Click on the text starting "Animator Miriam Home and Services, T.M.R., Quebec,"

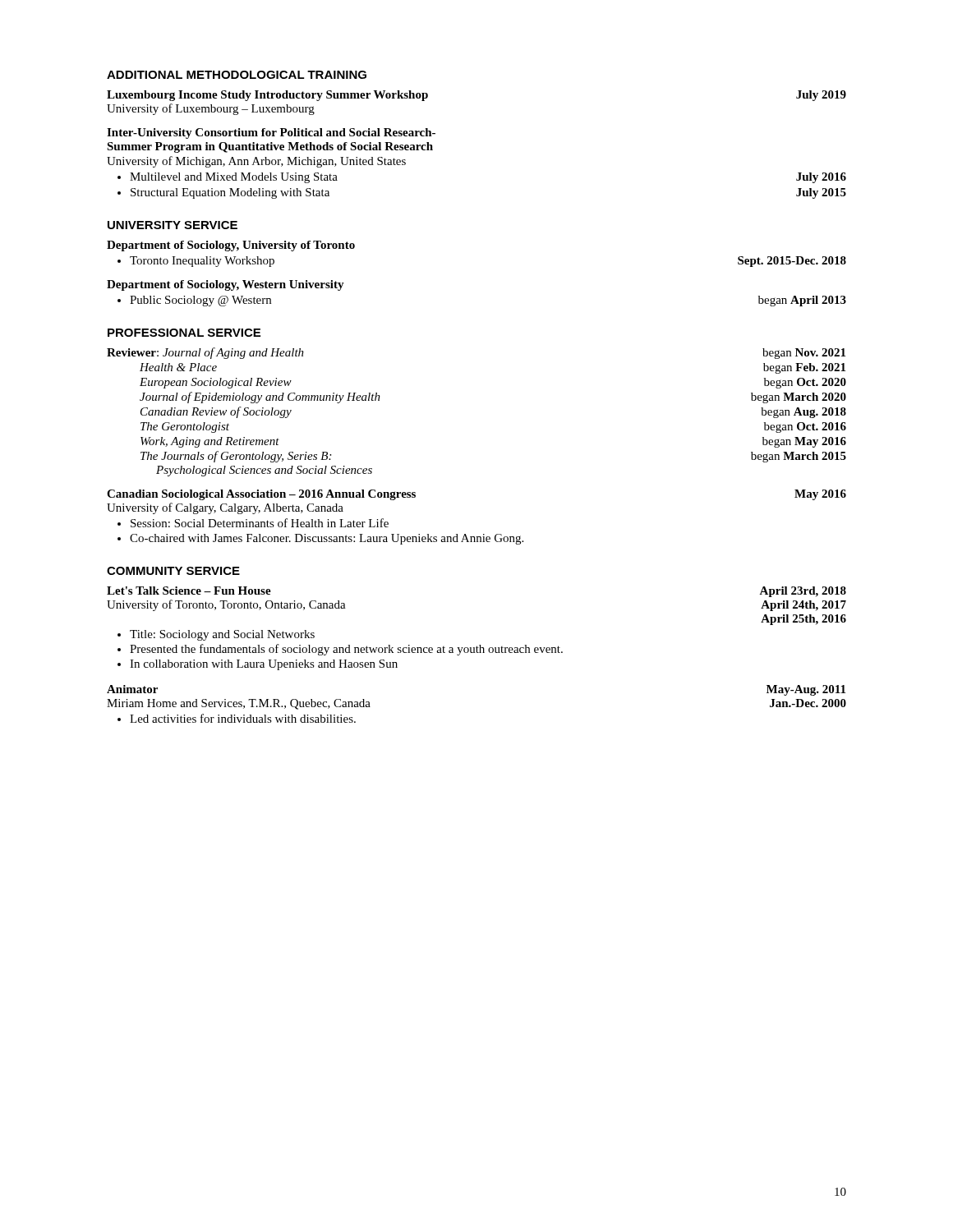click(127, 690)
